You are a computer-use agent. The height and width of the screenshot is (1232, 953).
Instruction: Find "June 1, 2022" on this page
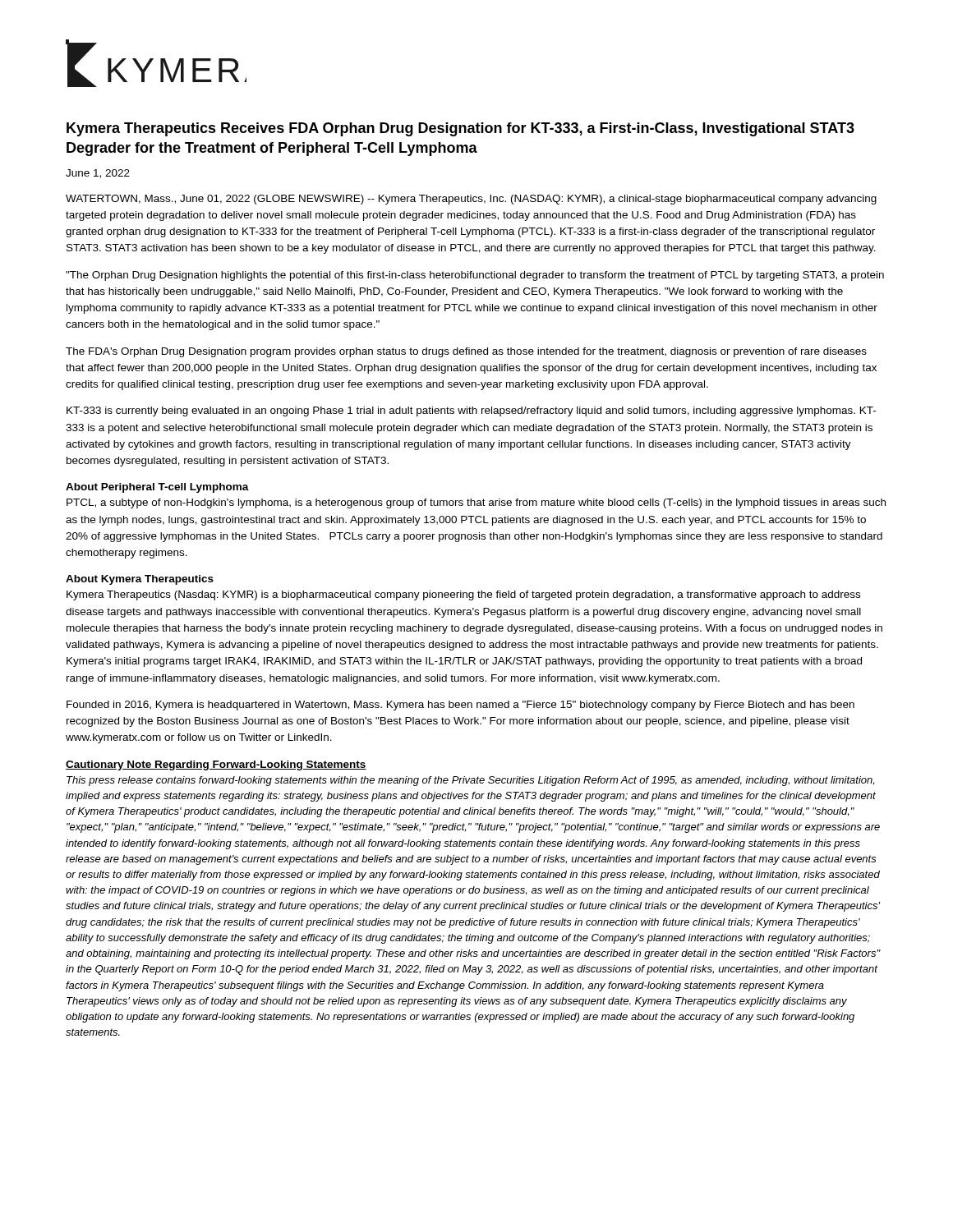point(98,173)
